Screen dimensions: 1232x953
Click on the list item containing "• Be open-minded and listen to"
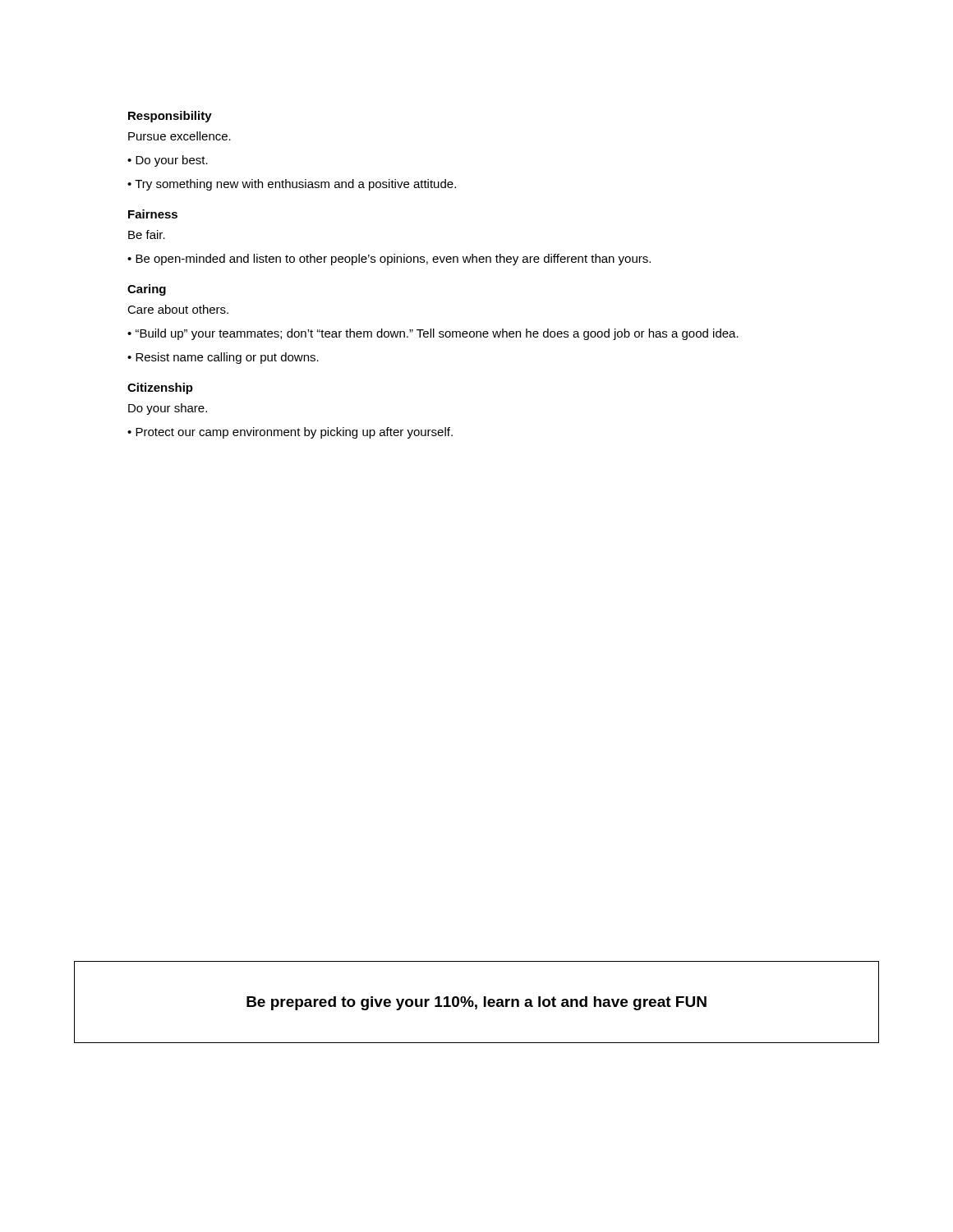(390, 258)
